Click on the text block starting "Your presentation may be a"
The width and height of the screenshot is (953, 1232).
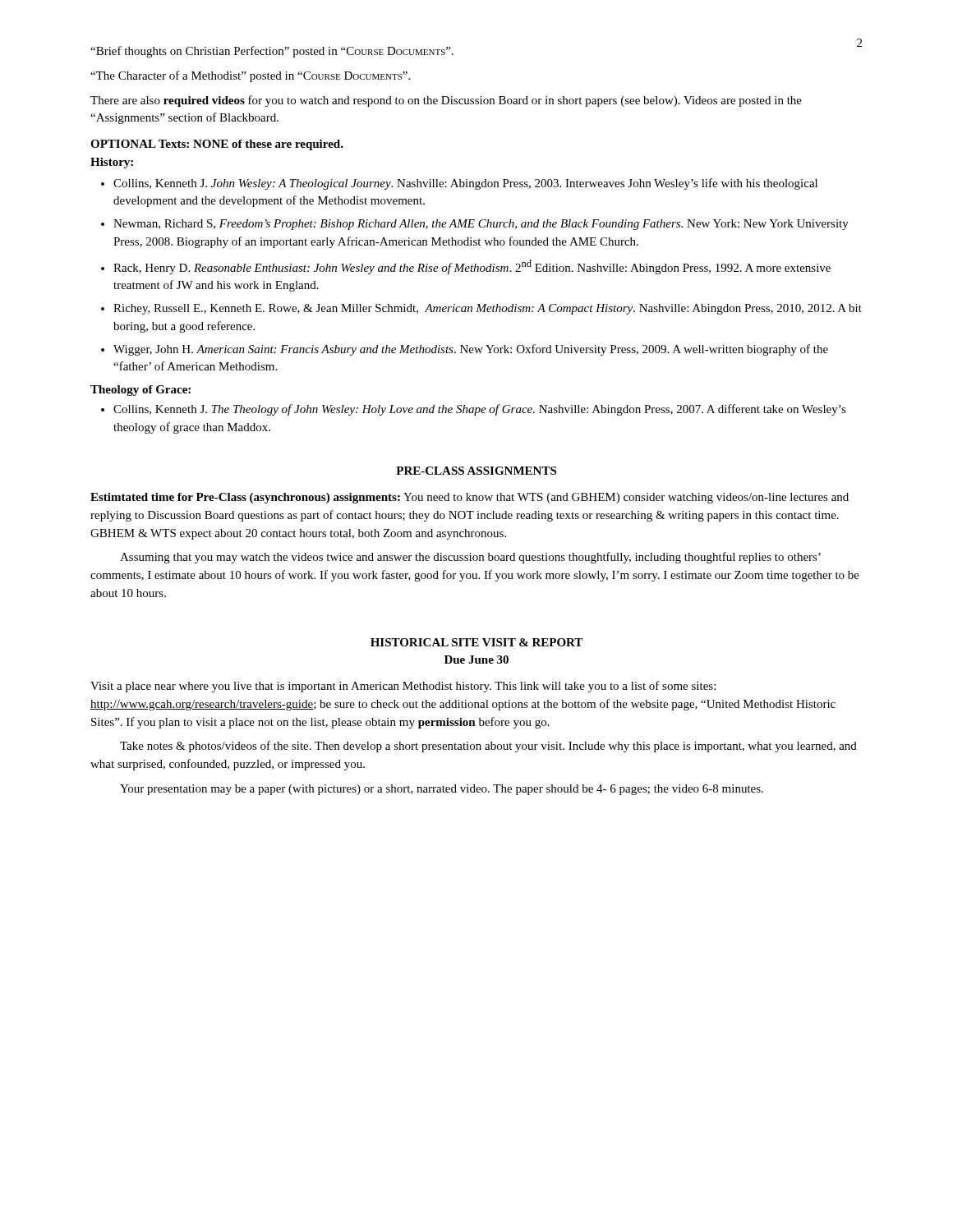pos(442,788)
